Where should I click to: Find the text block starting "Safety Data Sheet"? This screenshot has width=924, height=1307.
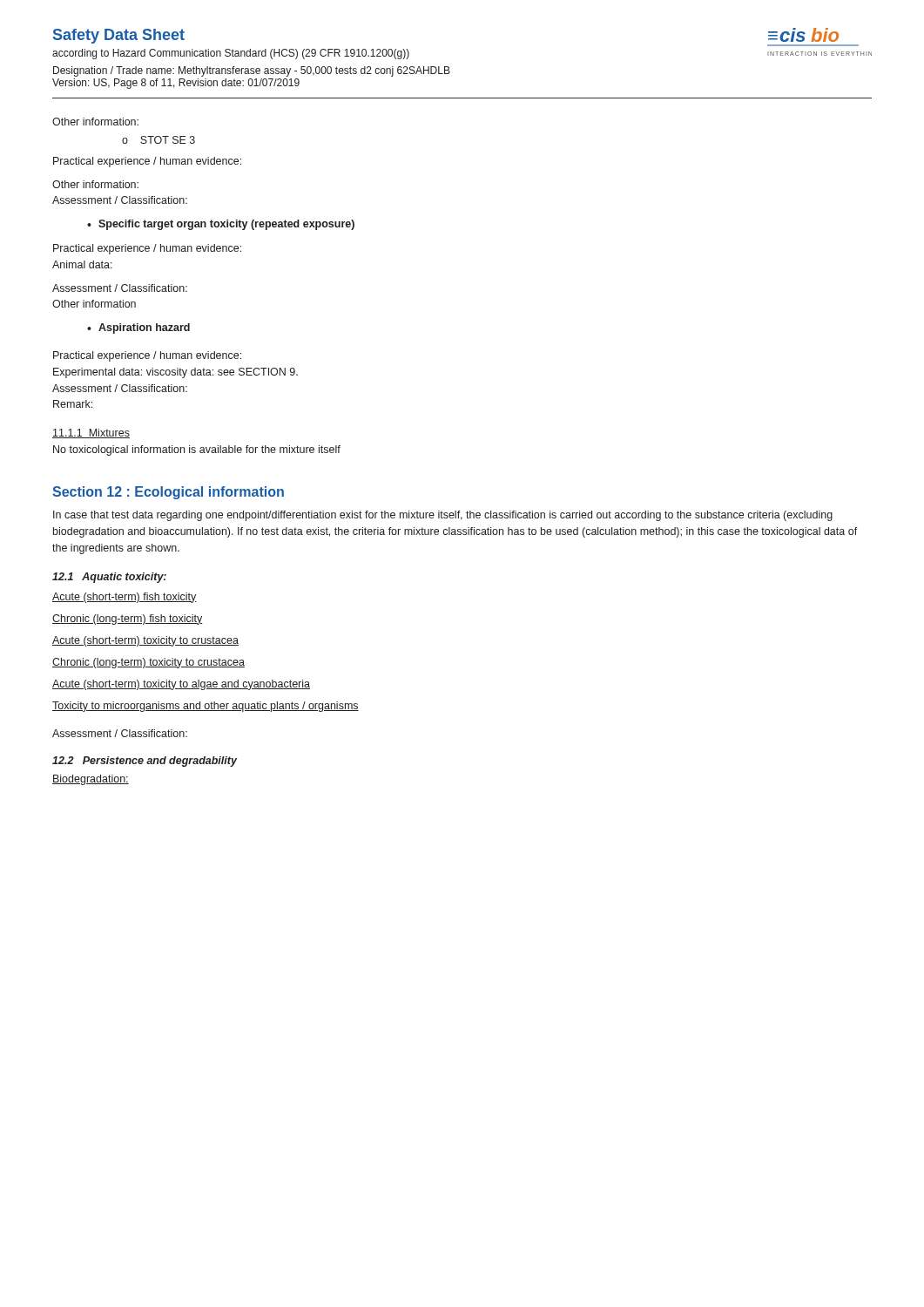point(119,35)
